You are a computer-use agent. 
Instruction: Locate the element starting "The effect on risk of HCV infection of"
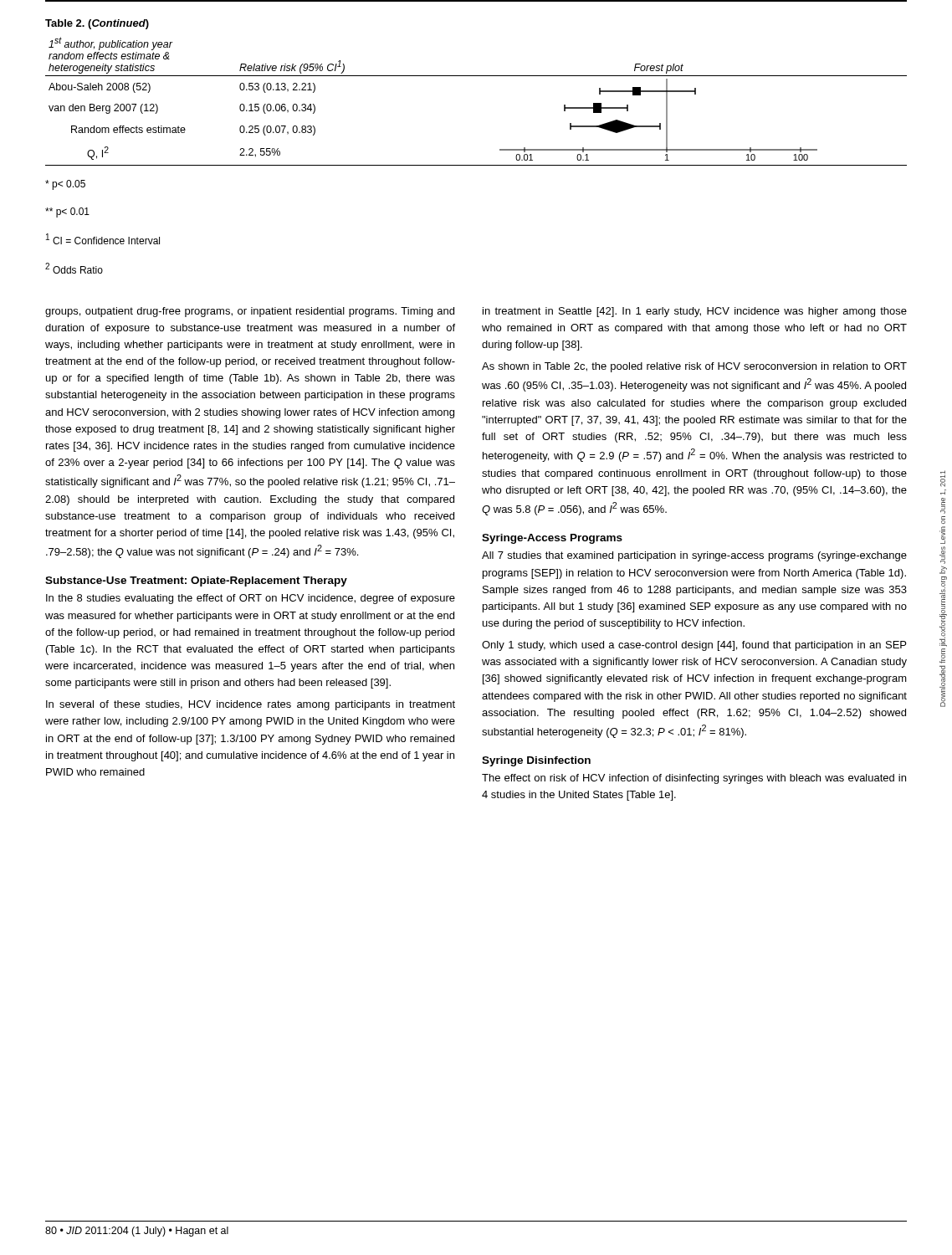point(694,786)
